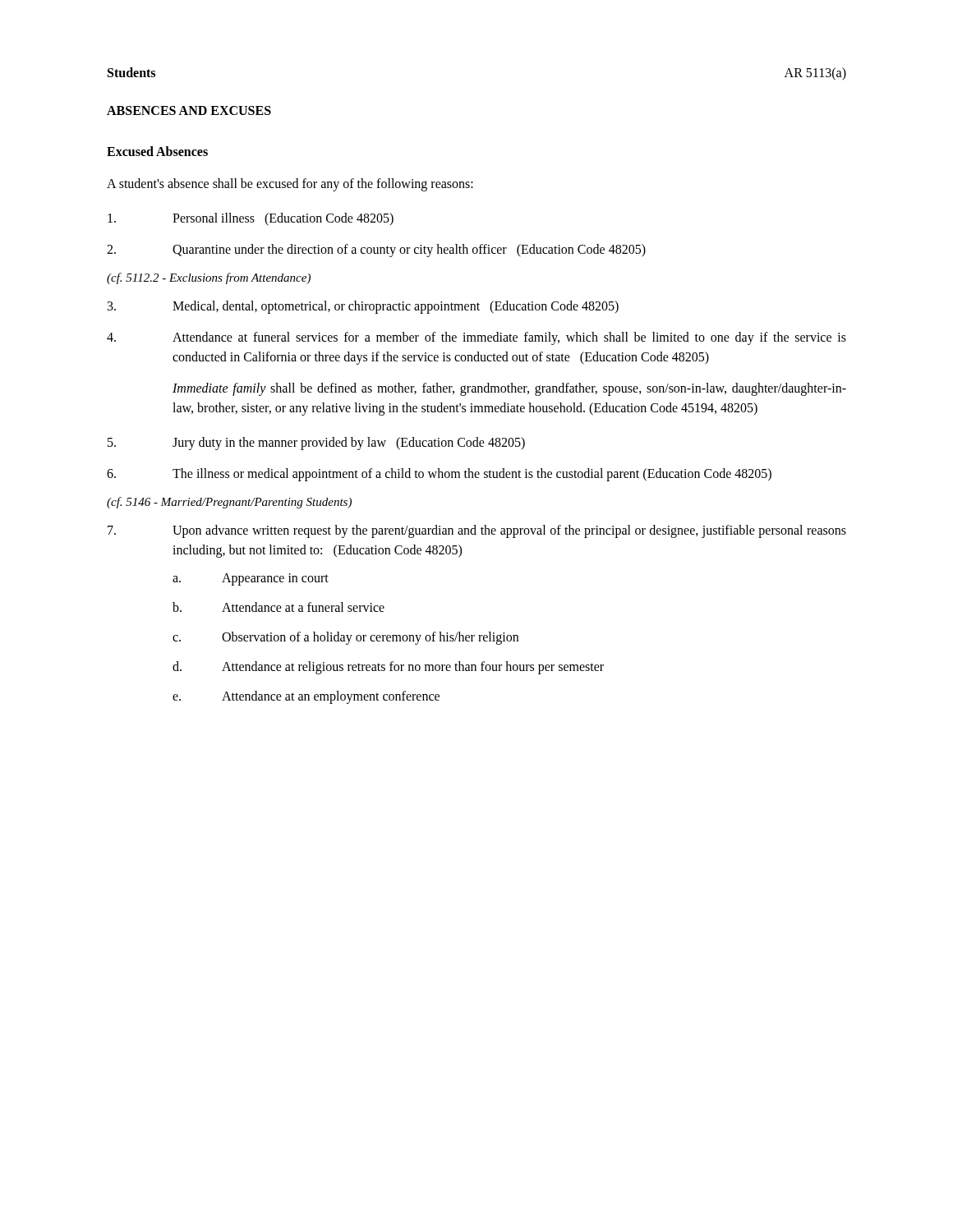Click on the text starting "e. Attendance at an employment"
The height and width of the screenshot is (1232, 953).
(x=306, y=697)
